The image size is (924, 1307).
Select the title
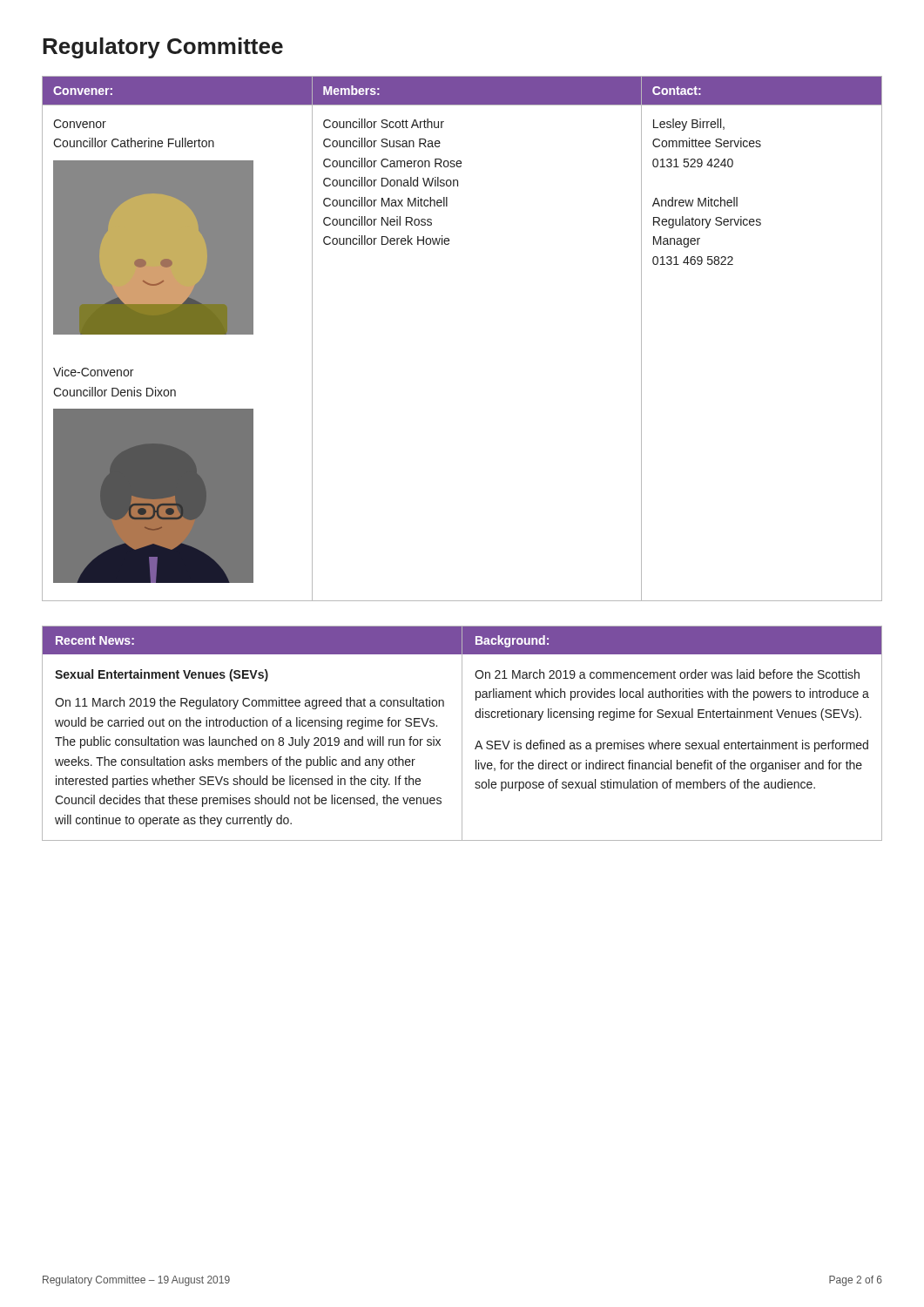pos(163,46)
